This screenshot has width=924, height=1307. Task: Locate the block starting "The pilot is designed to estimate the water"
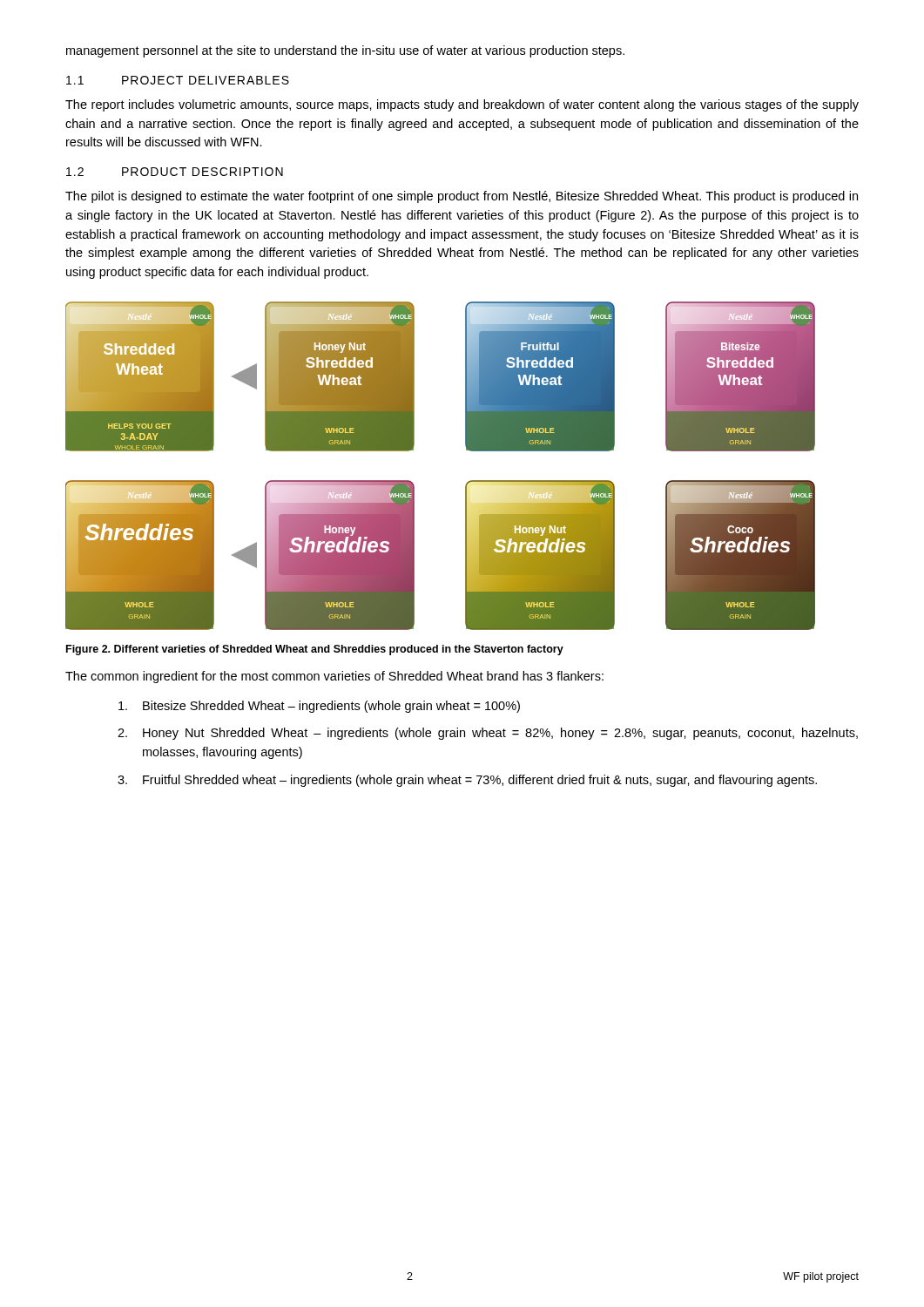pos(462,235)
